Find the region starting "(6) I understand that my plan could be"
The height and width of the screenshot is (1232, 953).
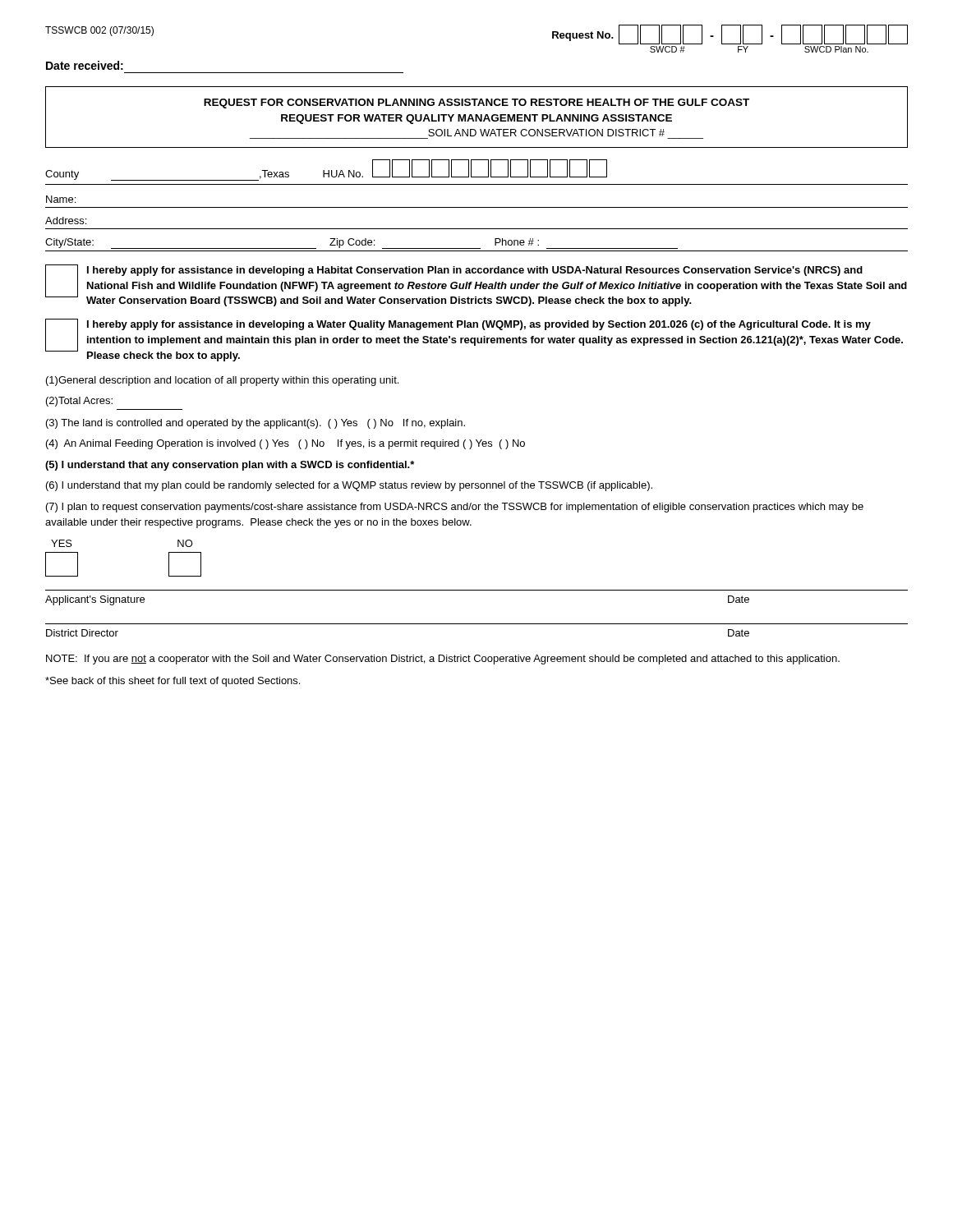[349, 485]
